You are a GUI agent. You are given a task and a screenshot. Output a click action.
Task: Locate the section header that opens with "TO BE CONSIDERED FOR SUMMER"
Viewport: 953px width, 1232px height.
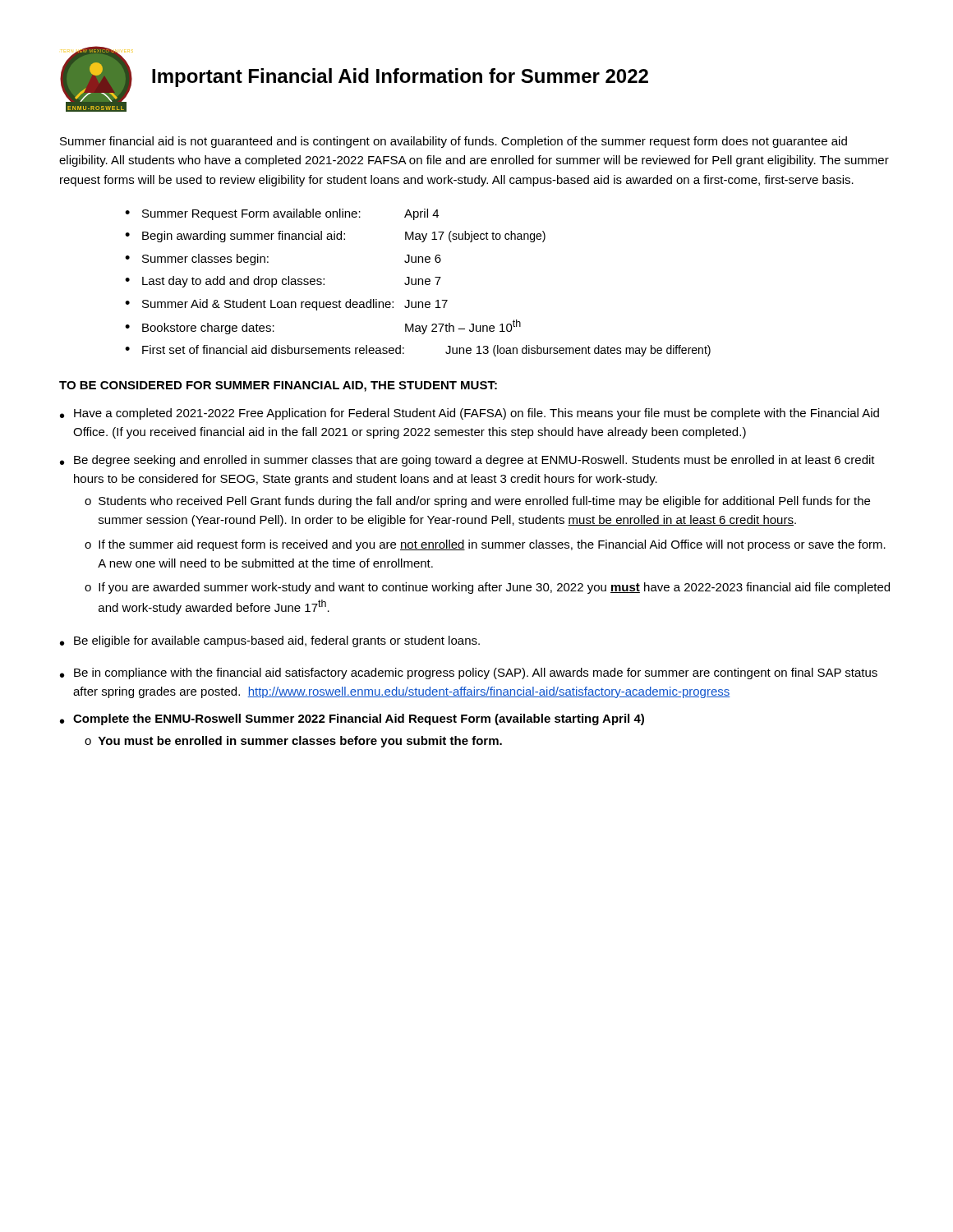[x=278, y=385]
